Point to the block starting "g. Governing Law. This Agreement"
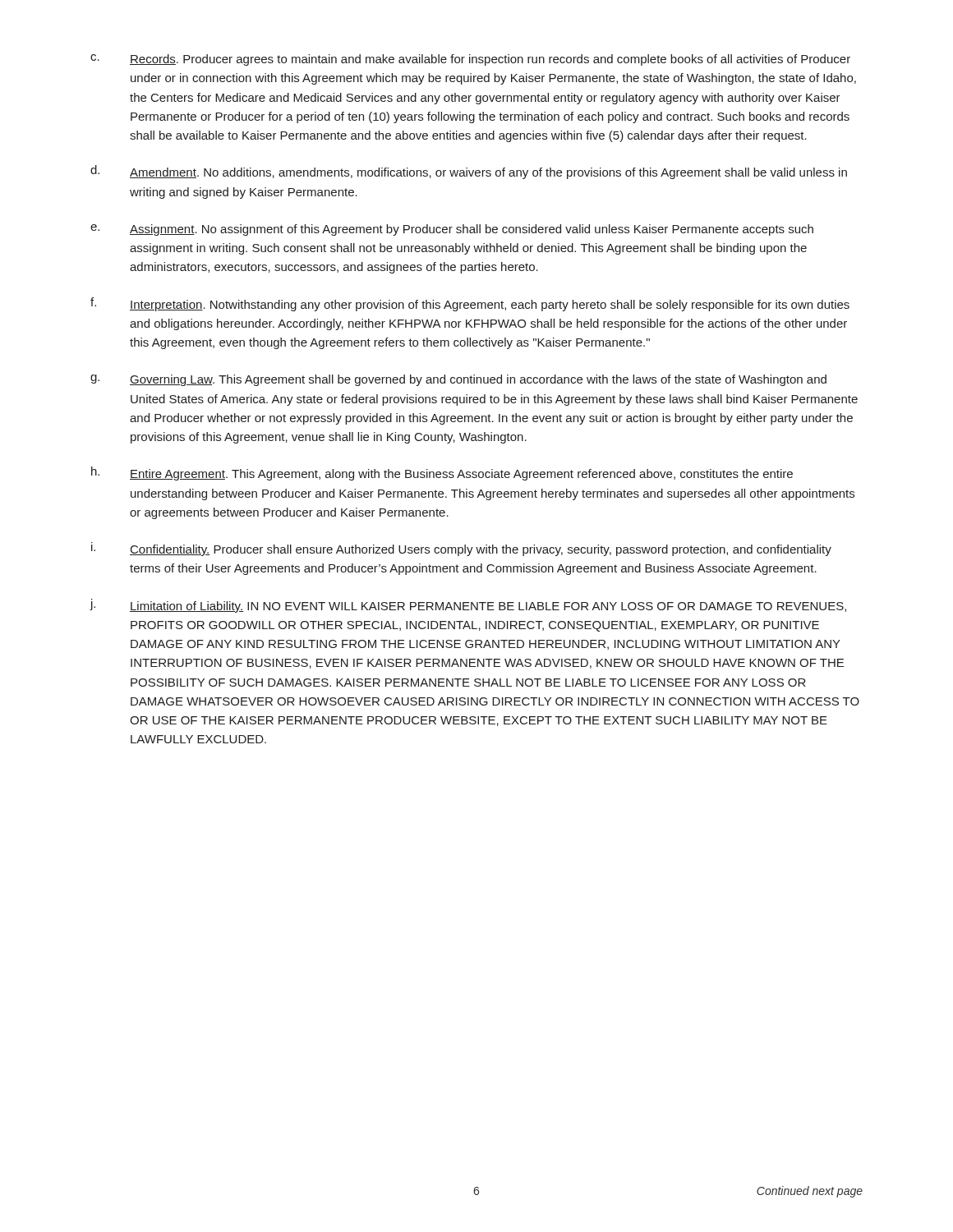This screenshot has height=1232, width=953. [x=476, y=408]
